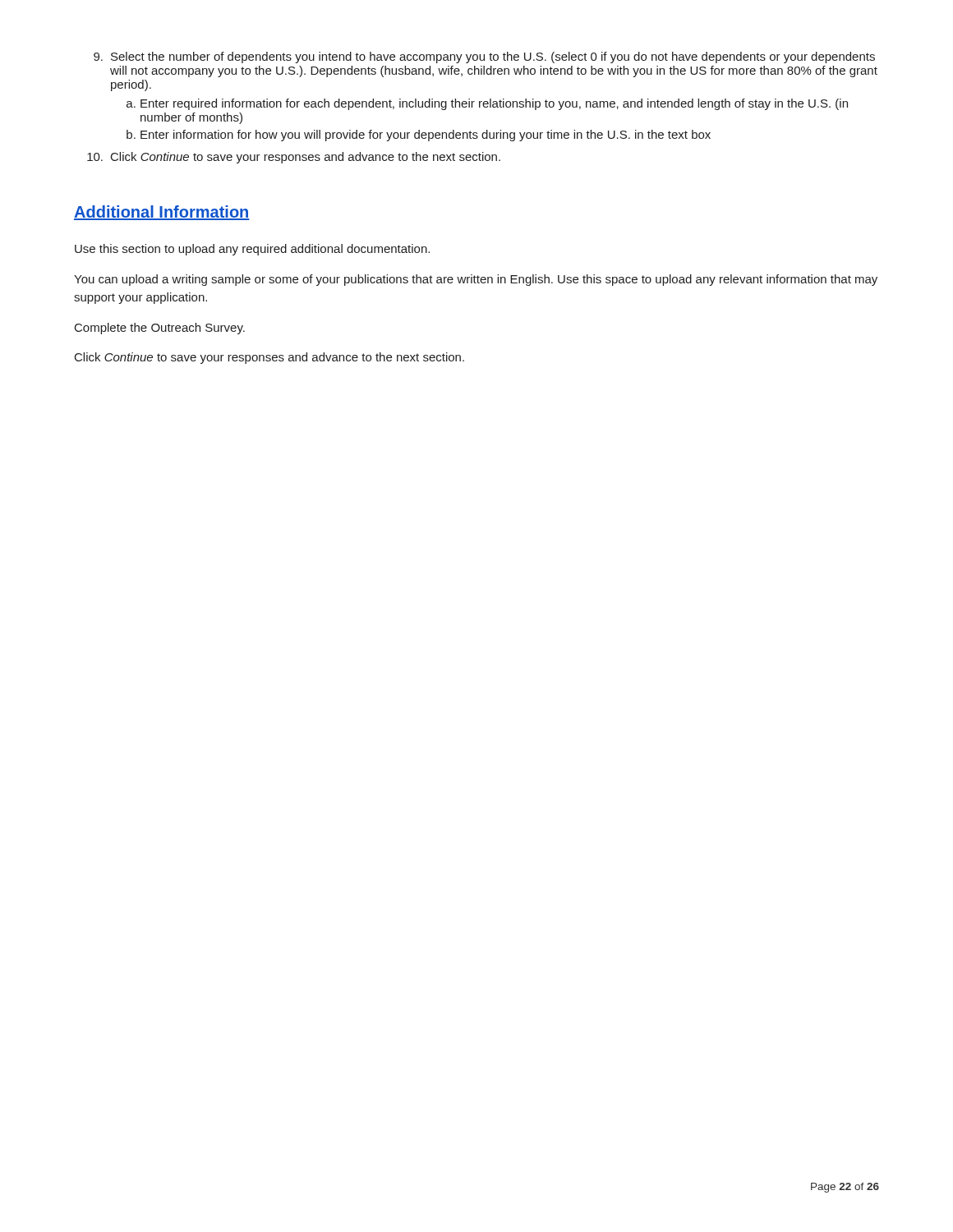The width and height of the screenshot is (953, 1232).
Task: Click on the text block starting "10. Click Continue to save"
Action: point(288,156)
